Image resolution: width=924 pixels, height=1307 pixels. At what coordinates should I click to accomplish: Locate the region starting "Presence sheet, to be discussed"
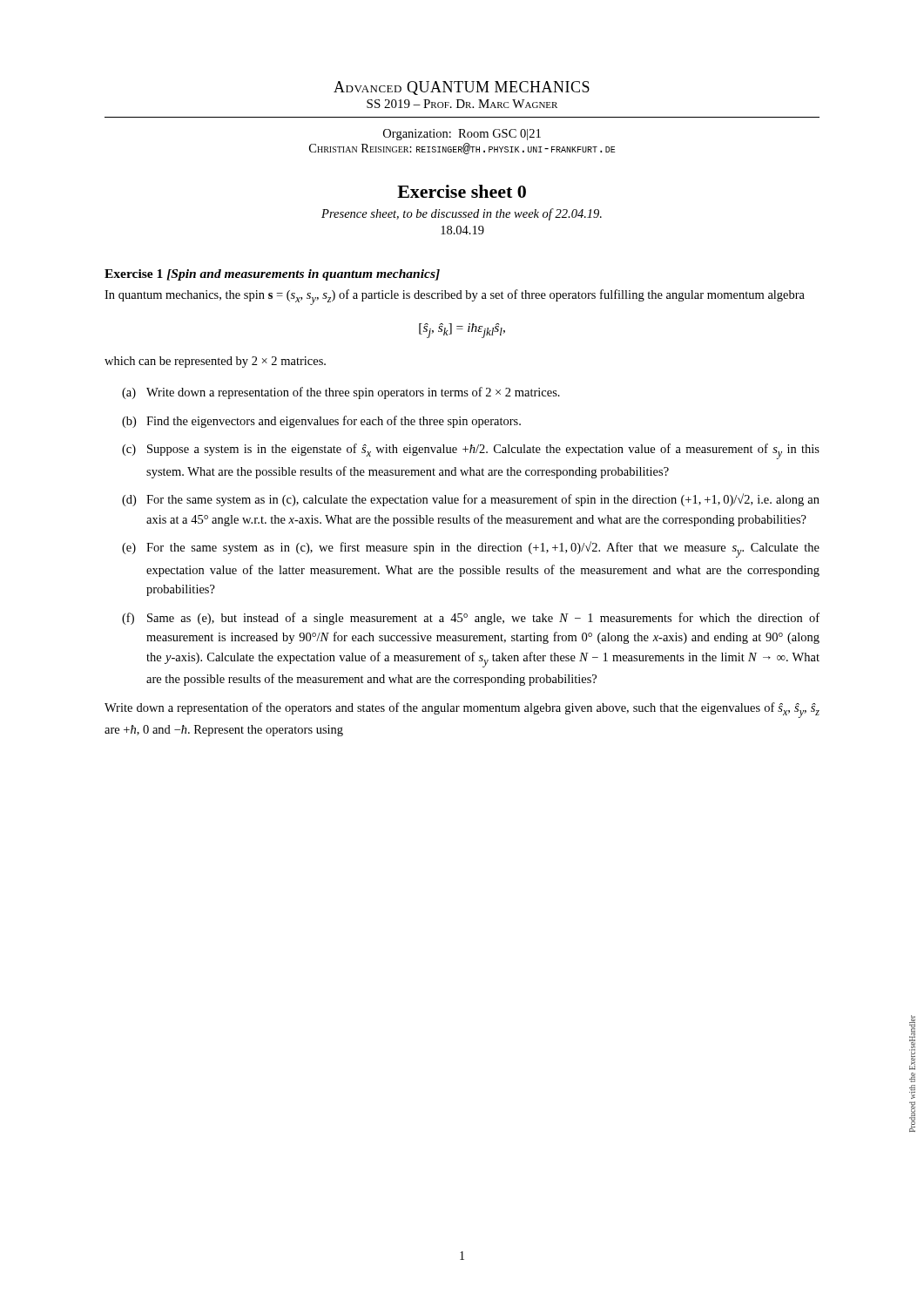(x=462, y=222)
